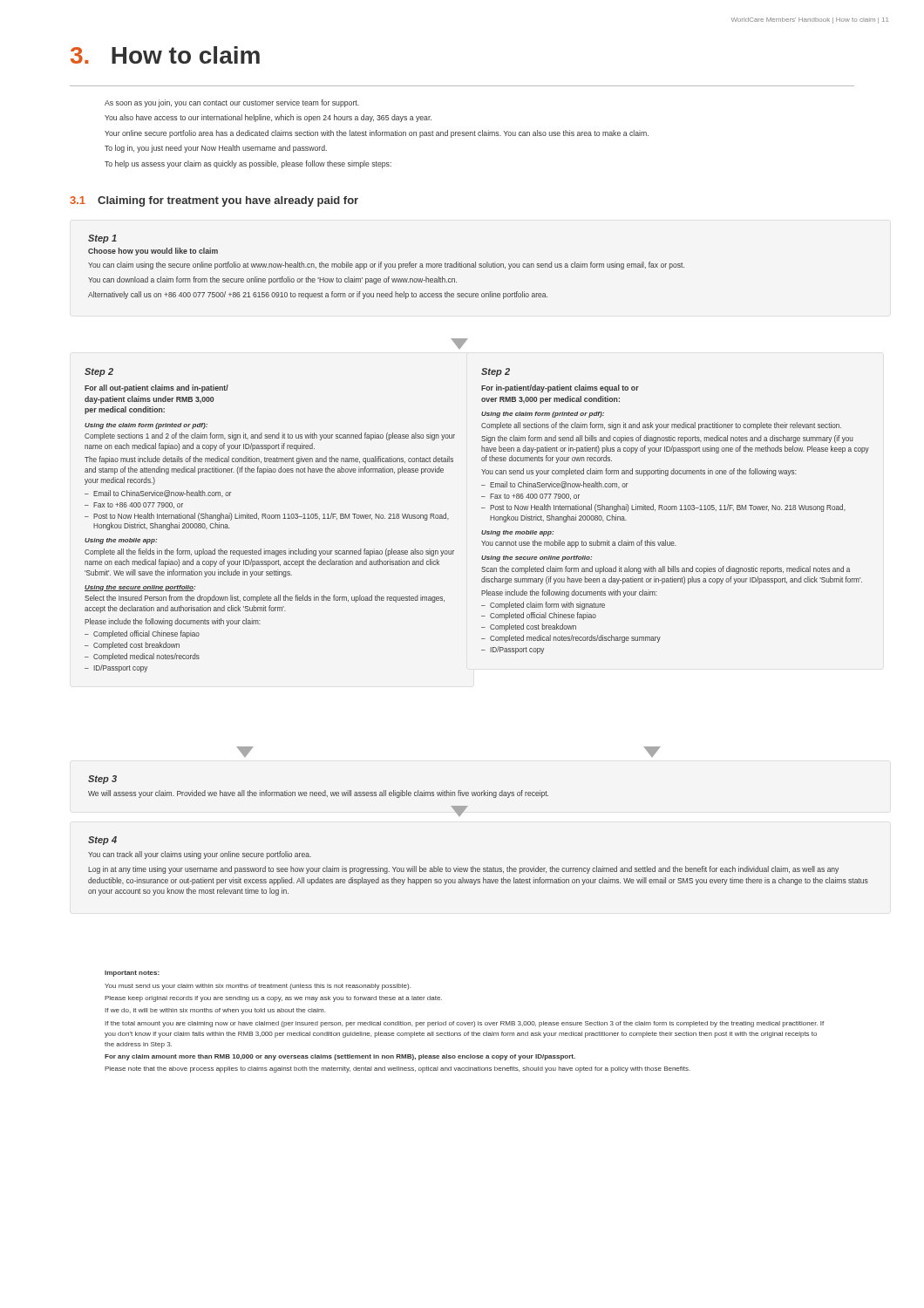Locate the text block containing "Step 3 We"
The height and width of the screenshot is (1308, 924).
pos(480,786)
